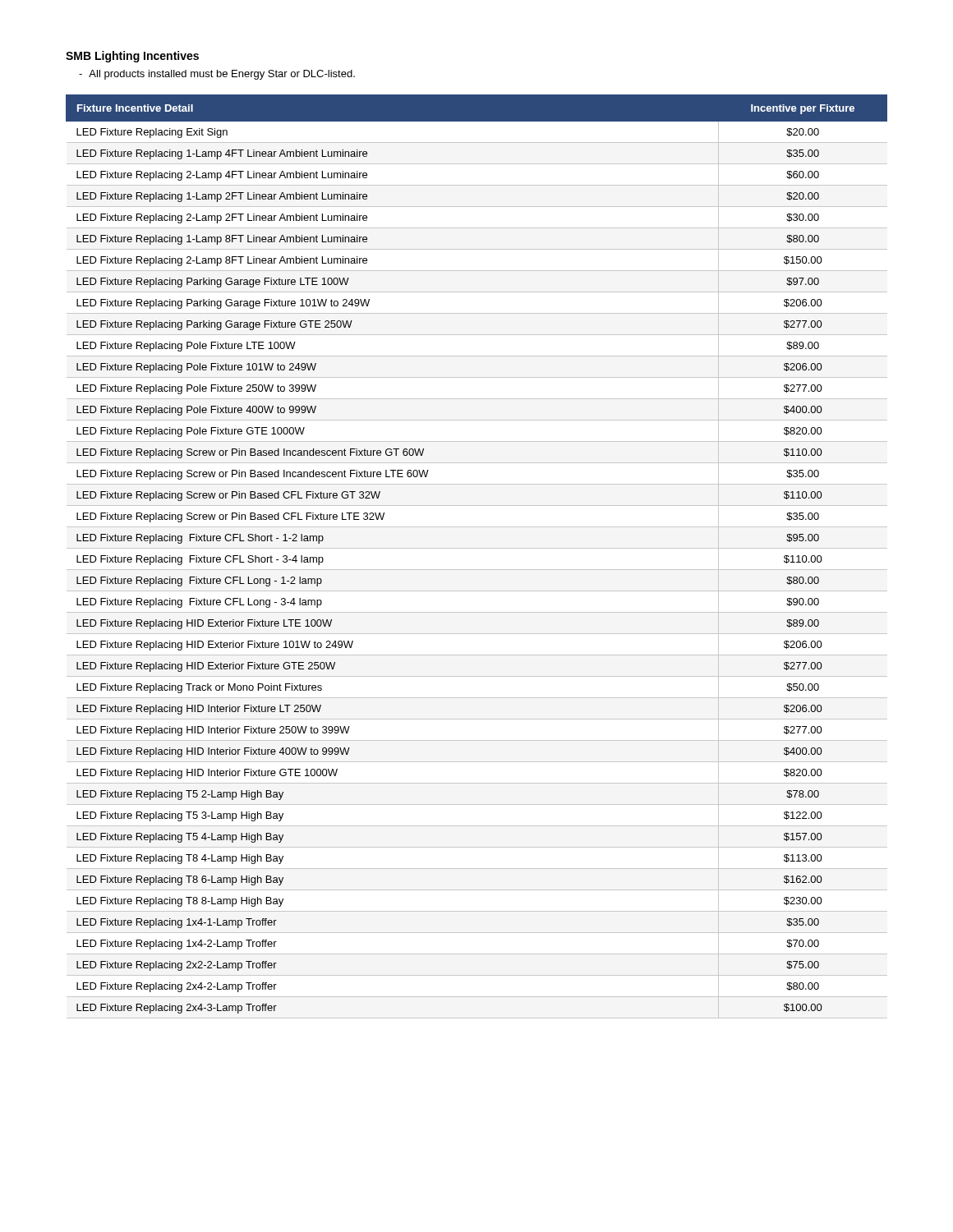
Task: Select the passage starting "SMB Lighting Incentives"
Action: coord(133,56)
